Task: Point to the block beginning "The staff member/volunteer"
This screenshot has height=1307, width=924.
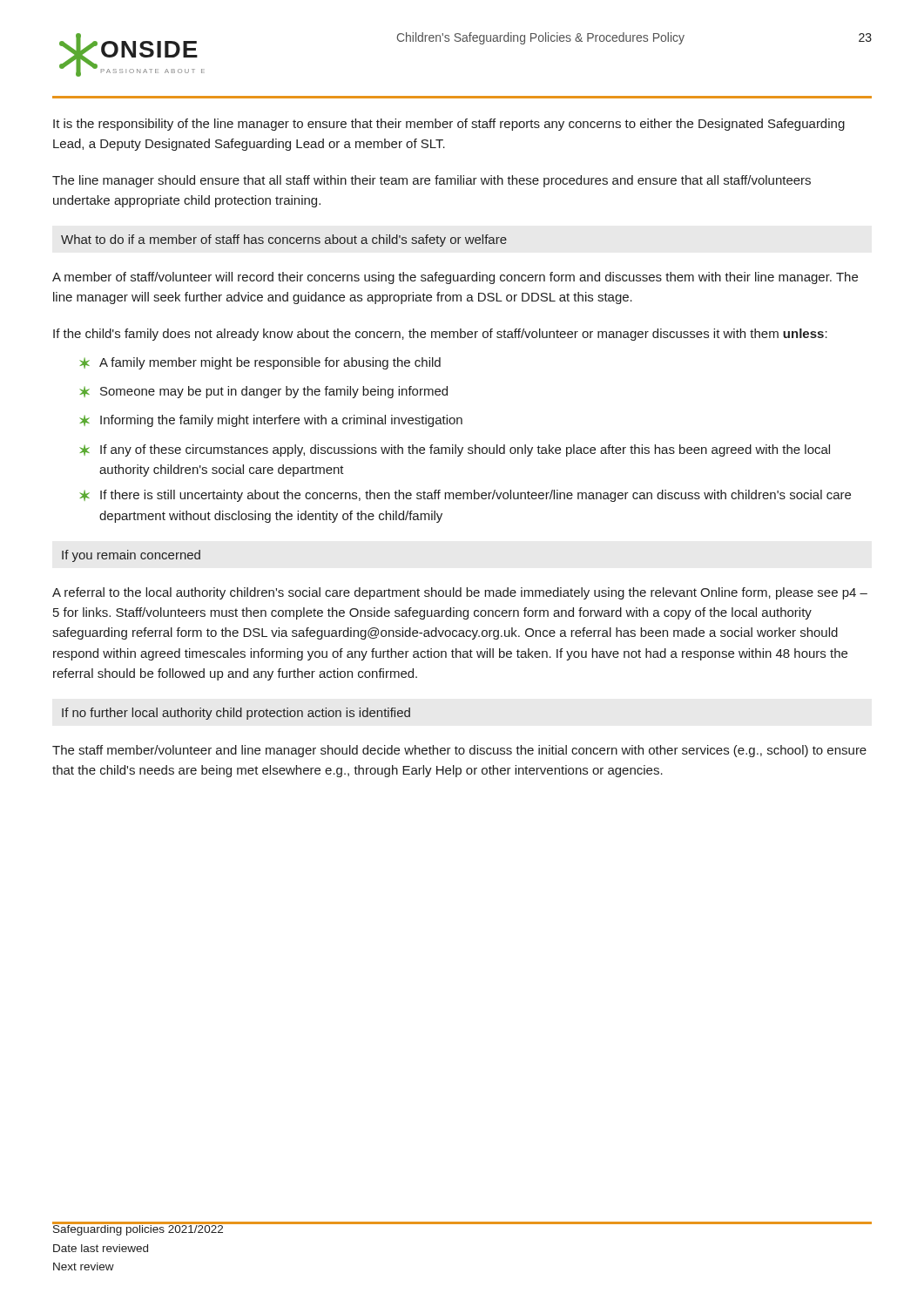Action: [460, 760]
